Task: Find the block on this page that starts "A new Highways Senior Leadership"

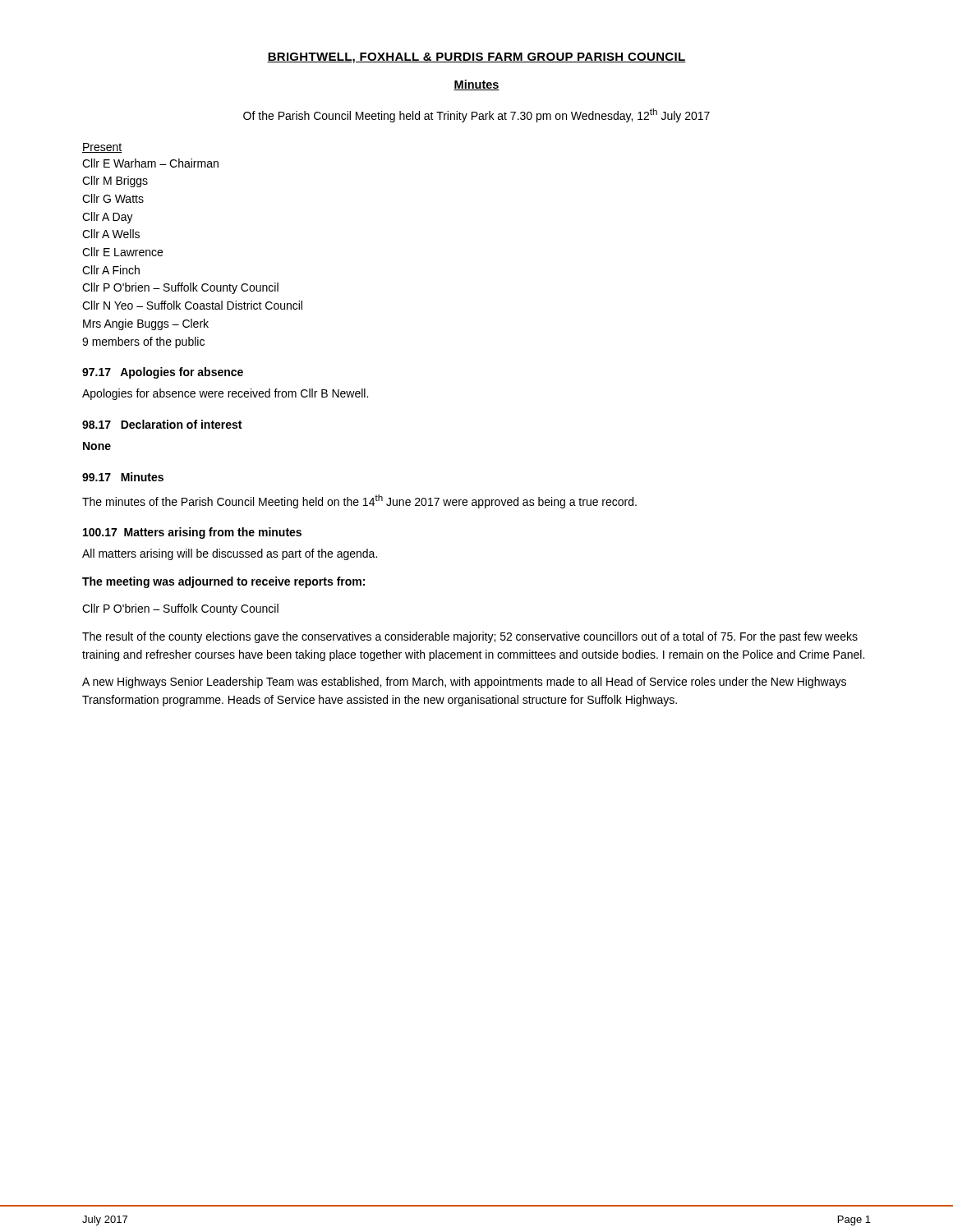Action: pyautogui.click(x=464, y=691)
